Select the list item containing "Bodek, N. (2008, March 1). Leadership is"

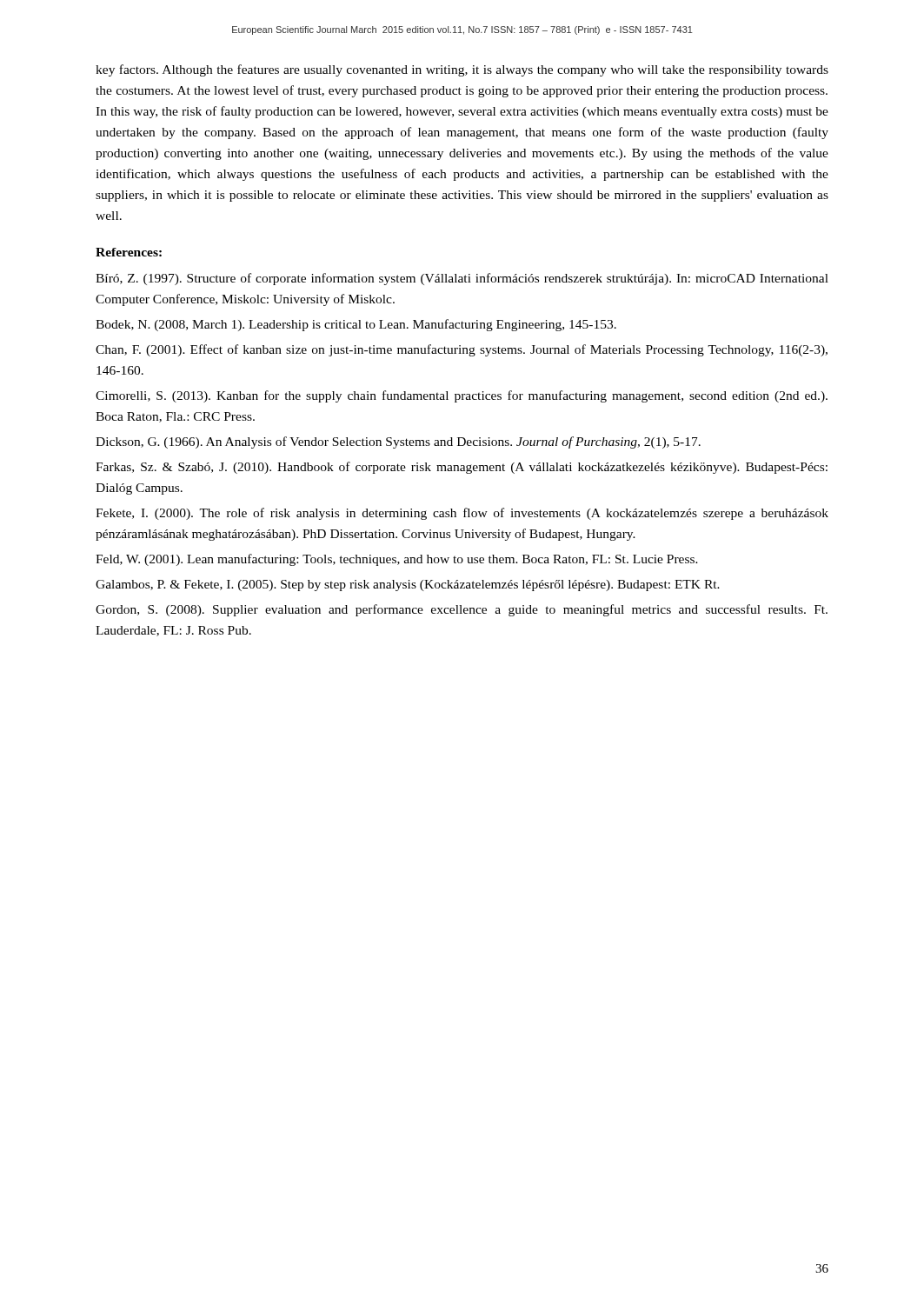pos(356,324)
